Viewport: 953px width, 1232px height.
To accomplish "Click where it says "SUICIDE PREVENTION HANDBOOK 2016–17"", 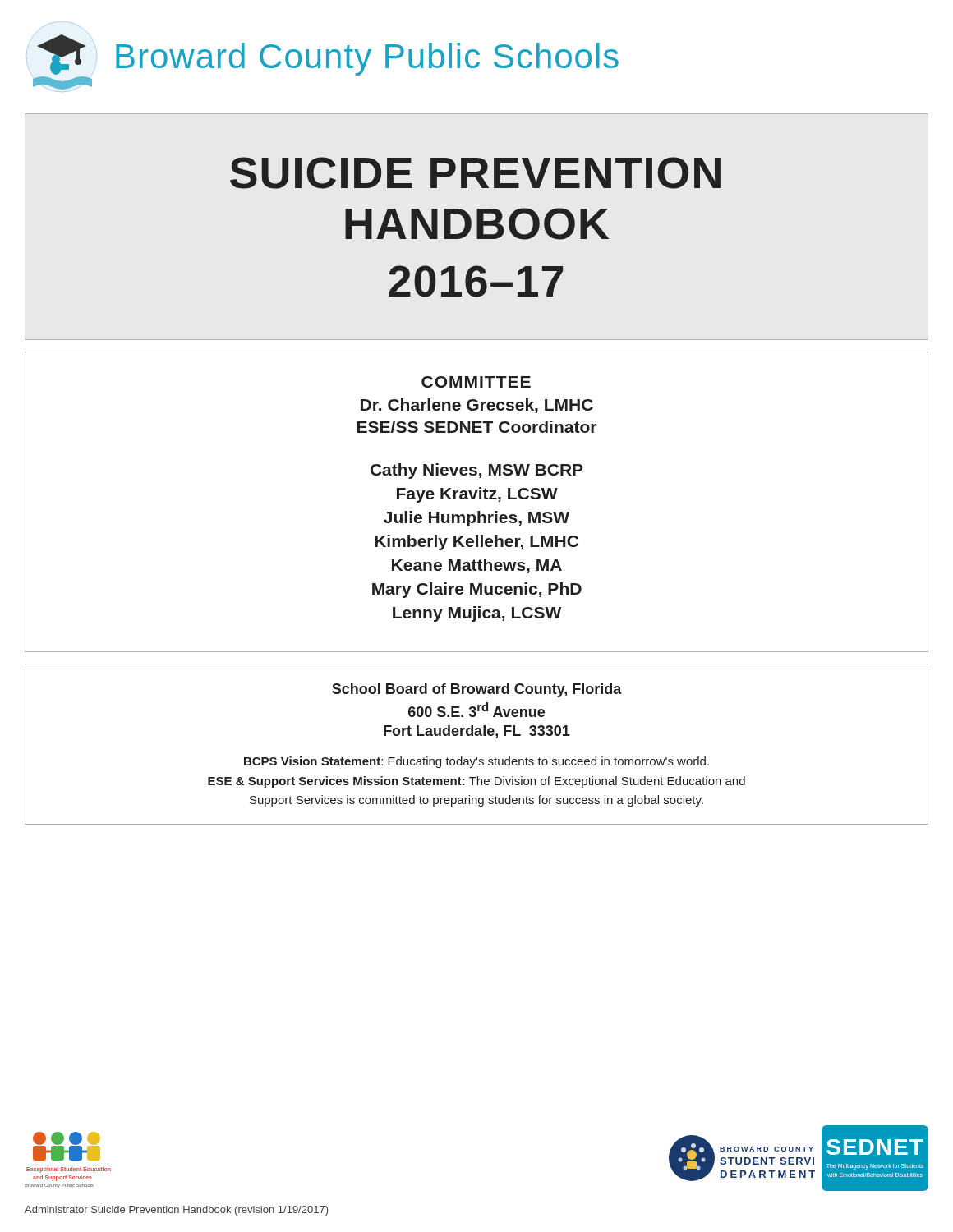I will [476, 227].
